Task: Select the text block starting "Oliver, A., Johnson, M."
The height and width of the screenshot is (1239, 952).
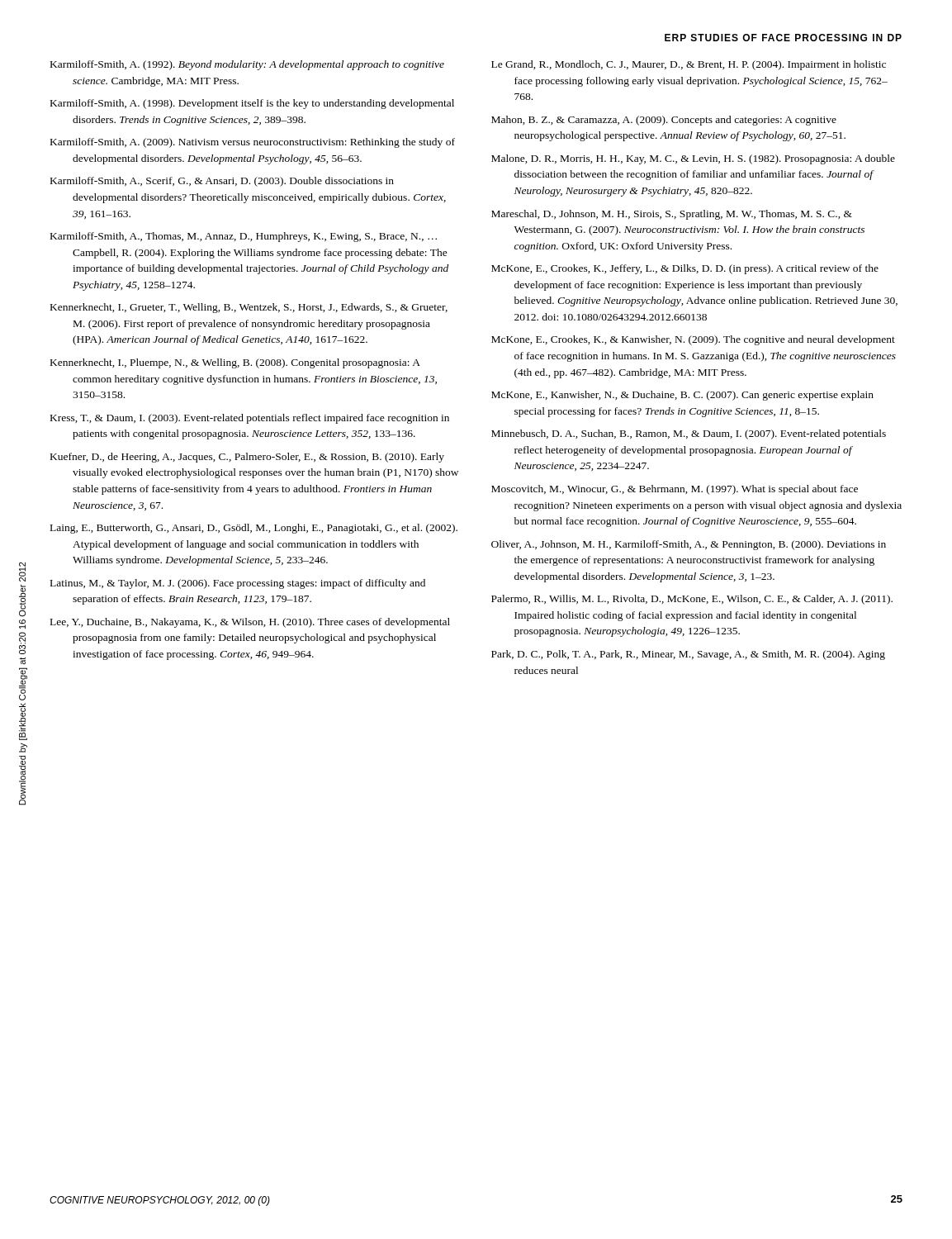Action: click(689, 560)
